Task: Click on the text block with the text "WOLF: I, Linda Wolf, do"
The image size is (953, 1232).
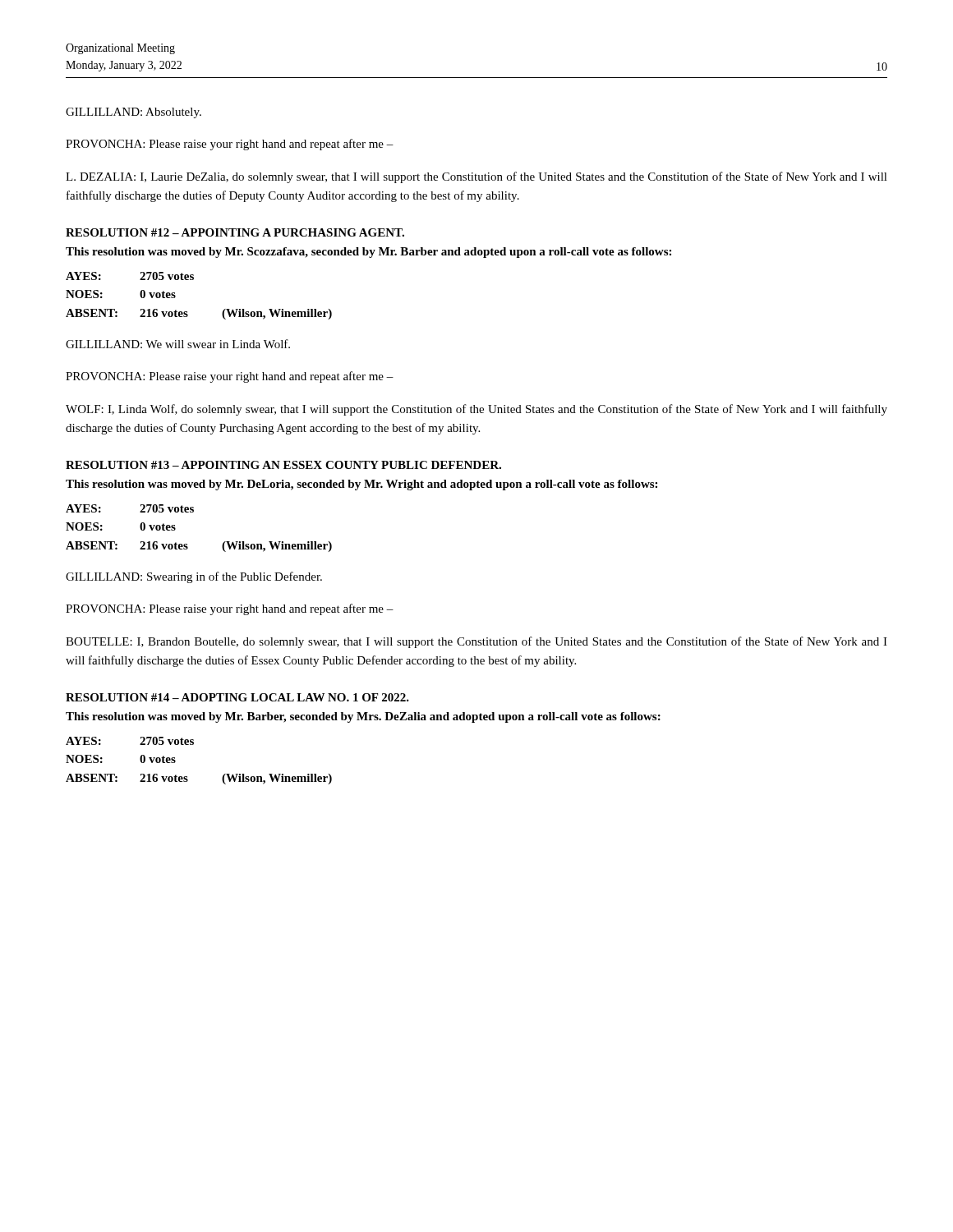Action: click(x=476, y=418)
